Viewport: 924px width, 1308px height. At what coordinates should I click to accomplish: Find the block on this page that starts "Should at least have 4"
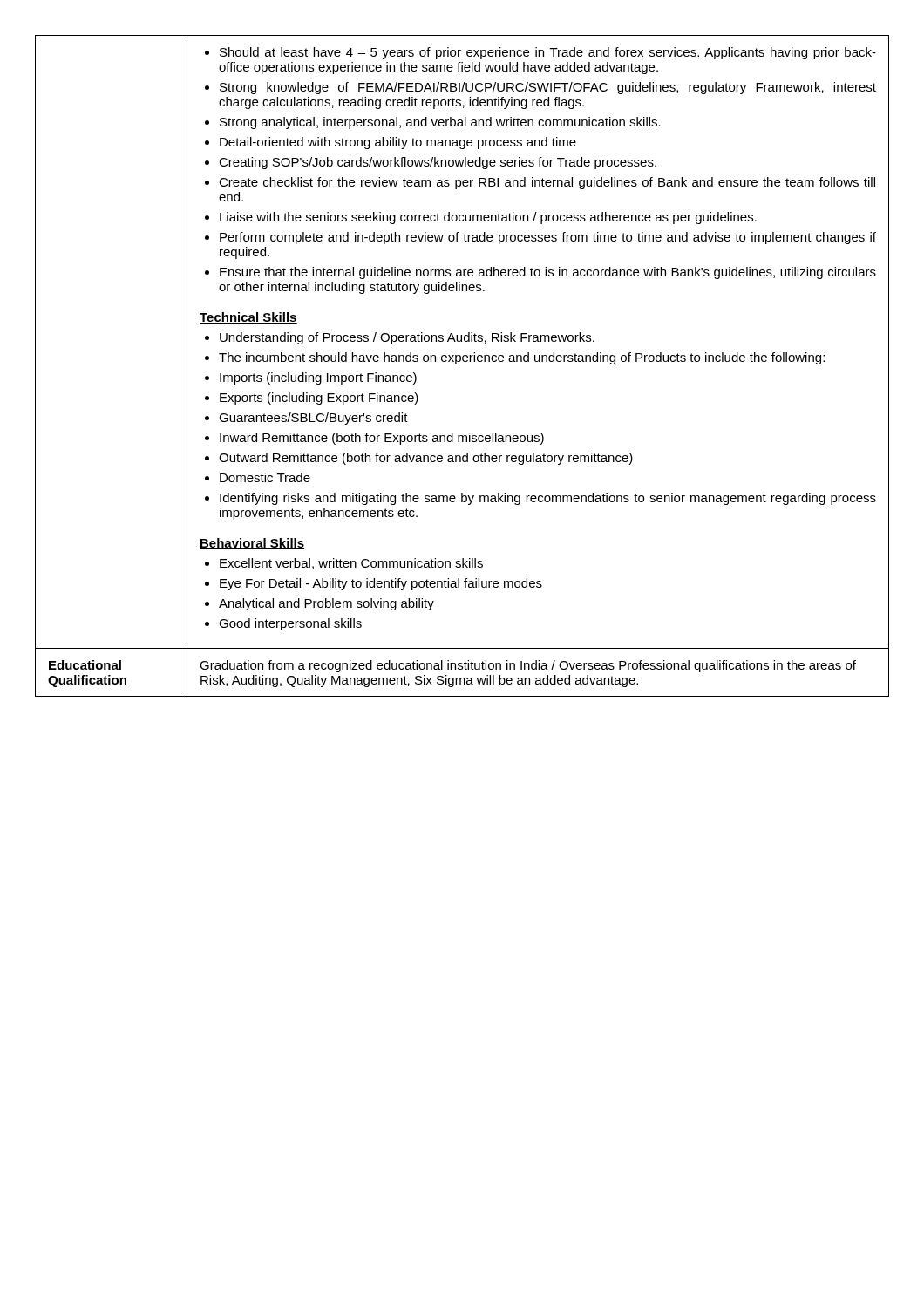538,169
